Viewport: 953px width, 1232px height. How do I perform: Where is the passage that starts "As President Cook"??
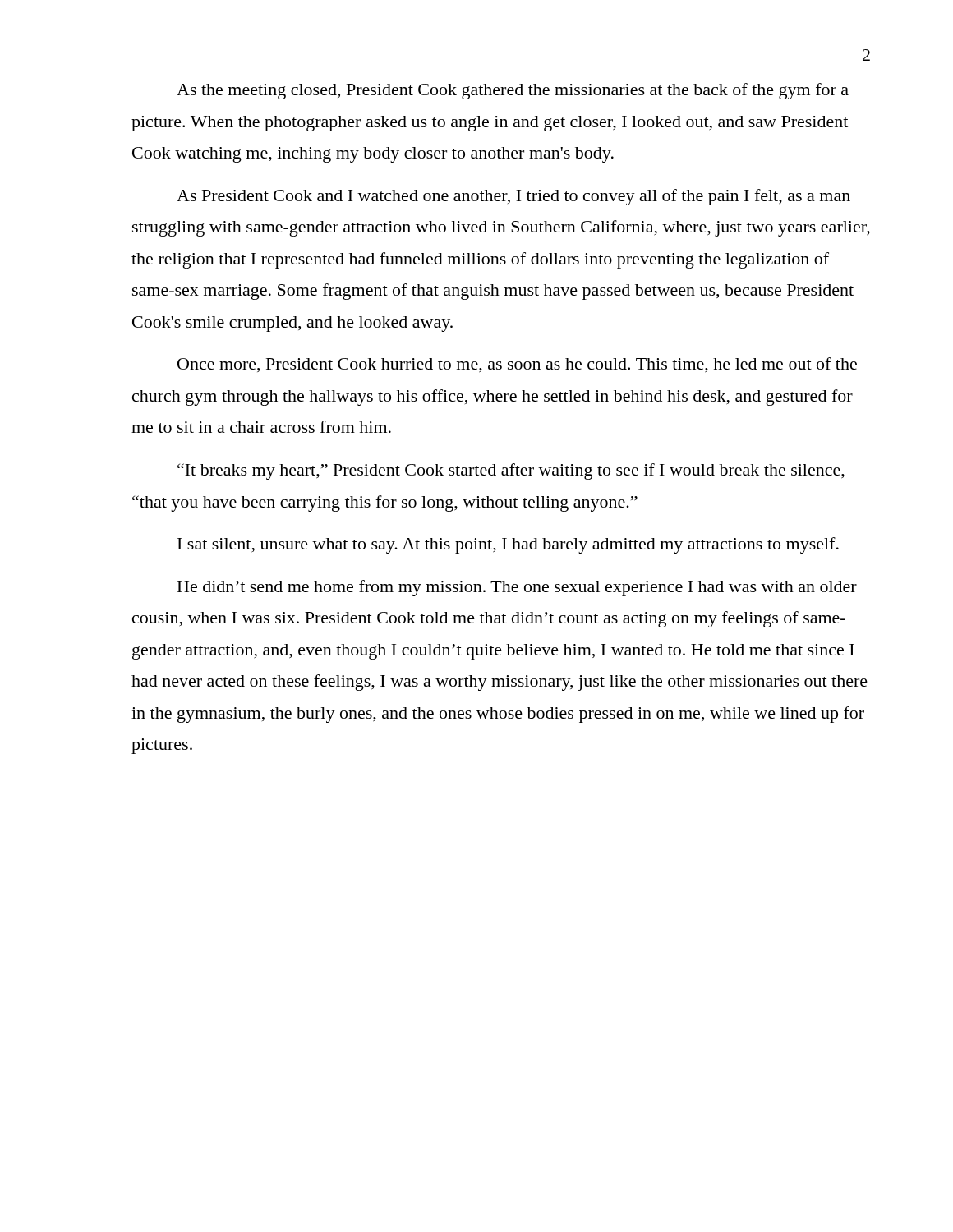tap(501, 258)
